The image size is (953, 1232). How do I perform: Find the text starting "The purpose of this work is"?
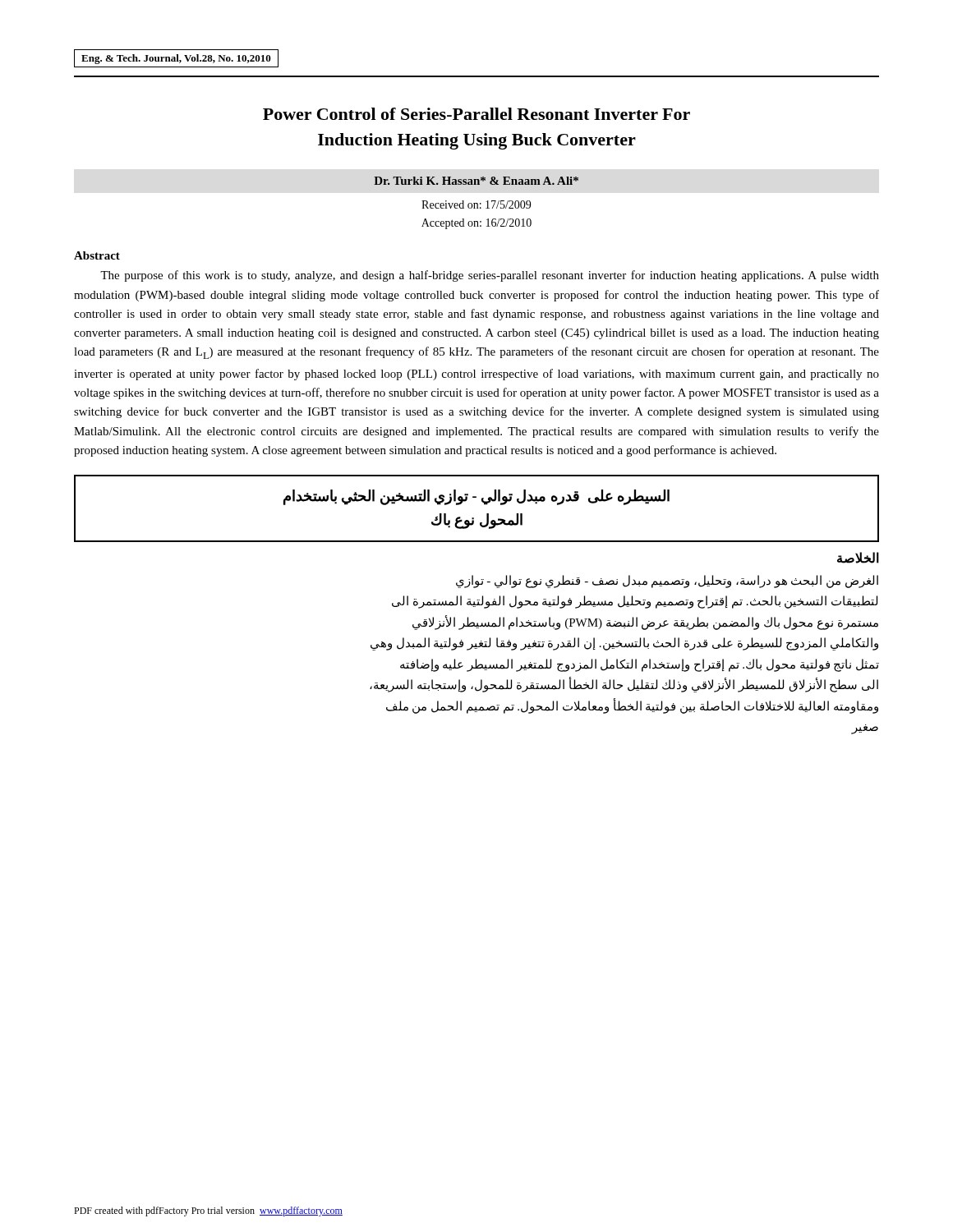pos(476,363)
